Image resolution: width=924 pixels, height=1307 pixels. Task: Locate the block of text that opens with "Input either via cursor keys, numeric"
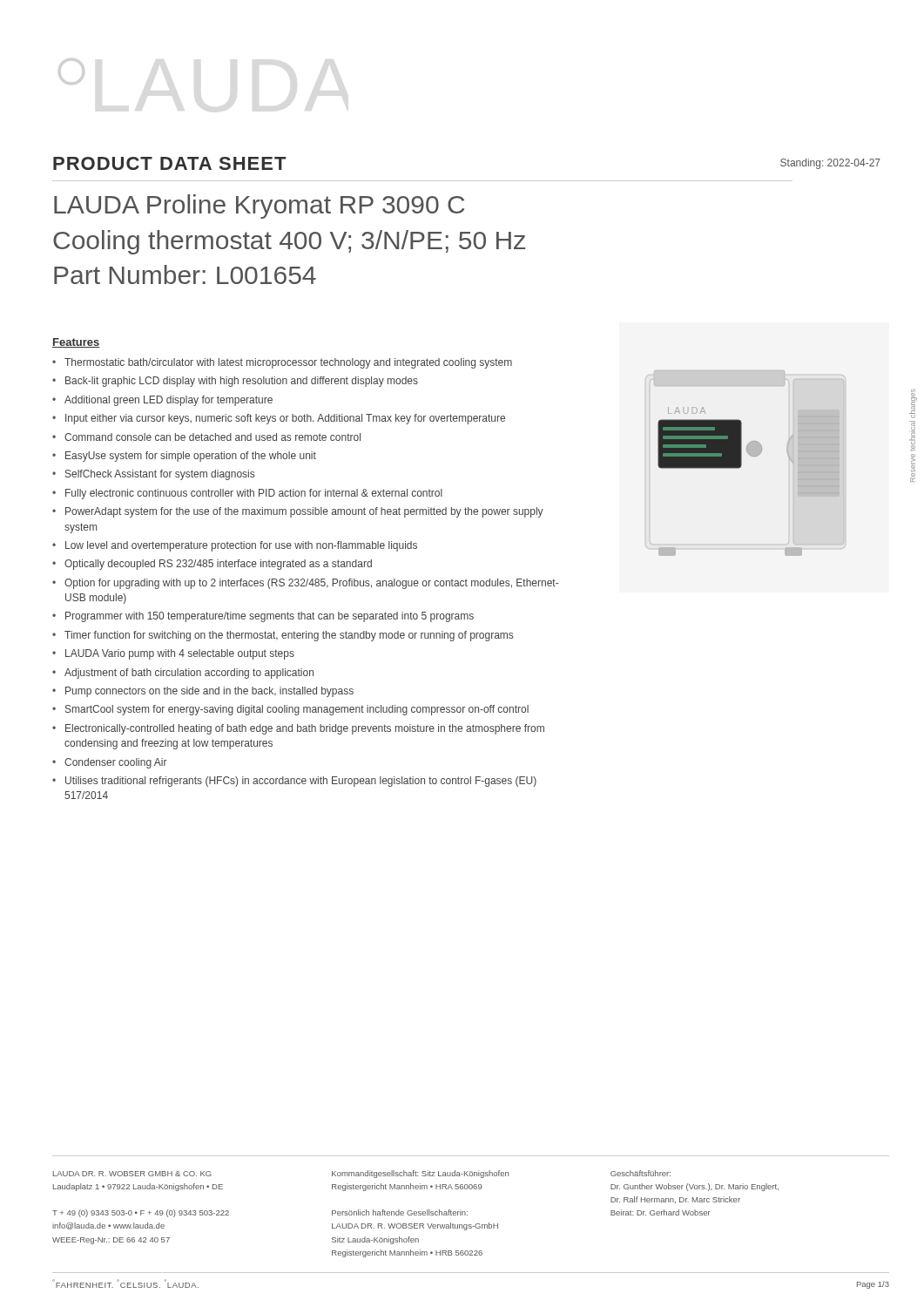285,418
